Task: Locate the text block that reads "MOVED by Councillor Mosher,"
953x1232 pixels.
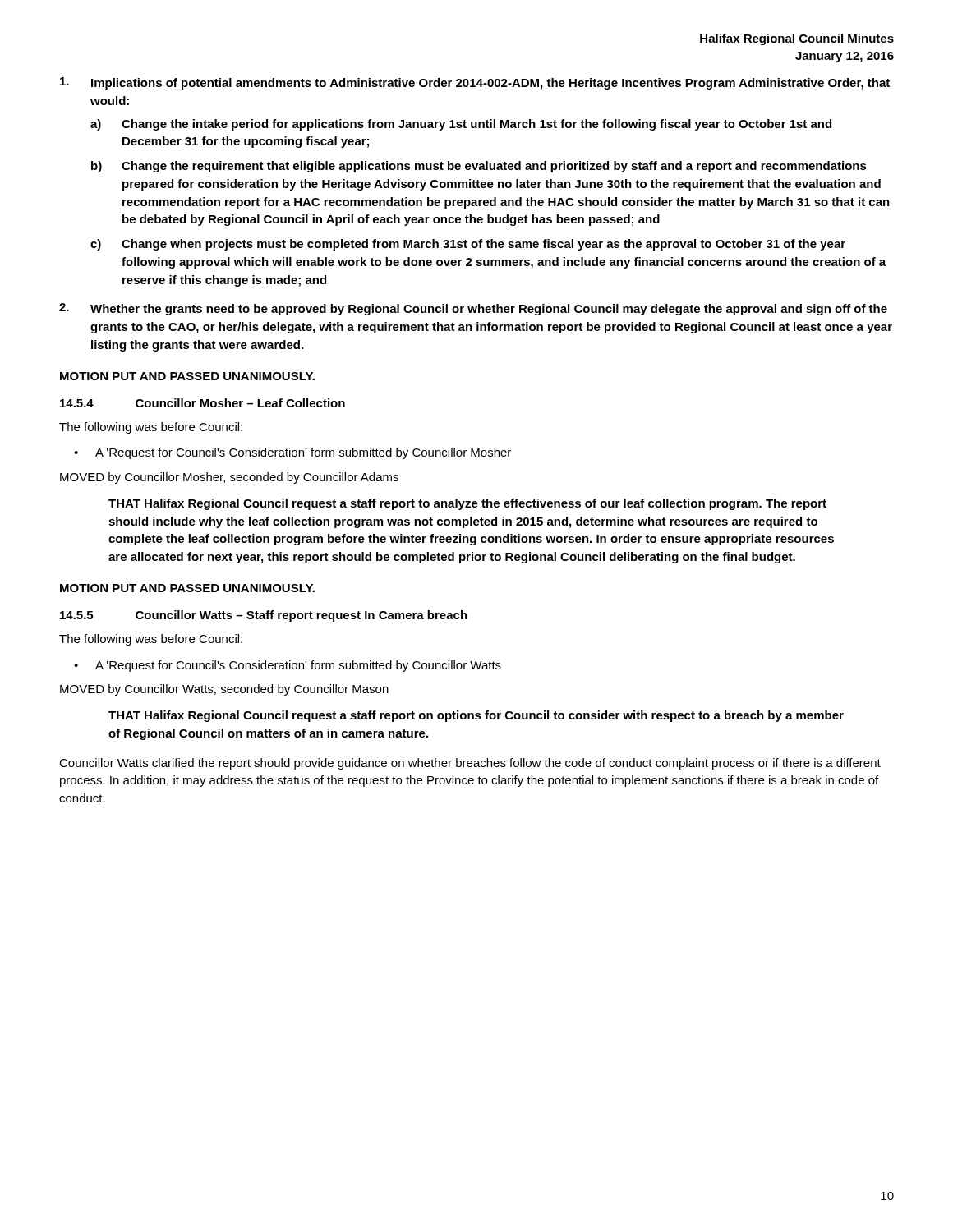Action: point(229,477)
